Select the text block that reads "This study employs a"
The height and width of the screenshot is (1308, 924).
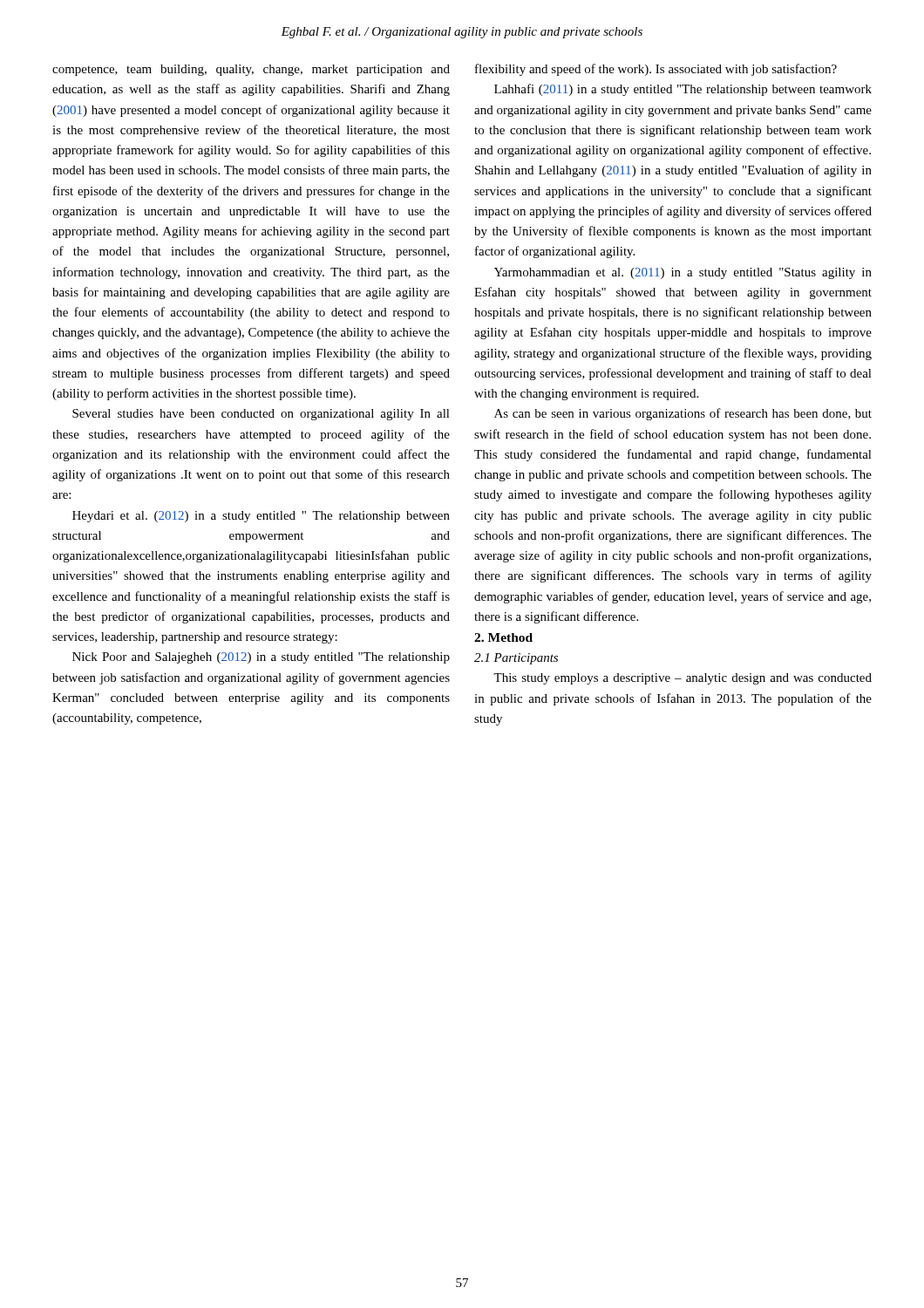(x=673, y=699)
